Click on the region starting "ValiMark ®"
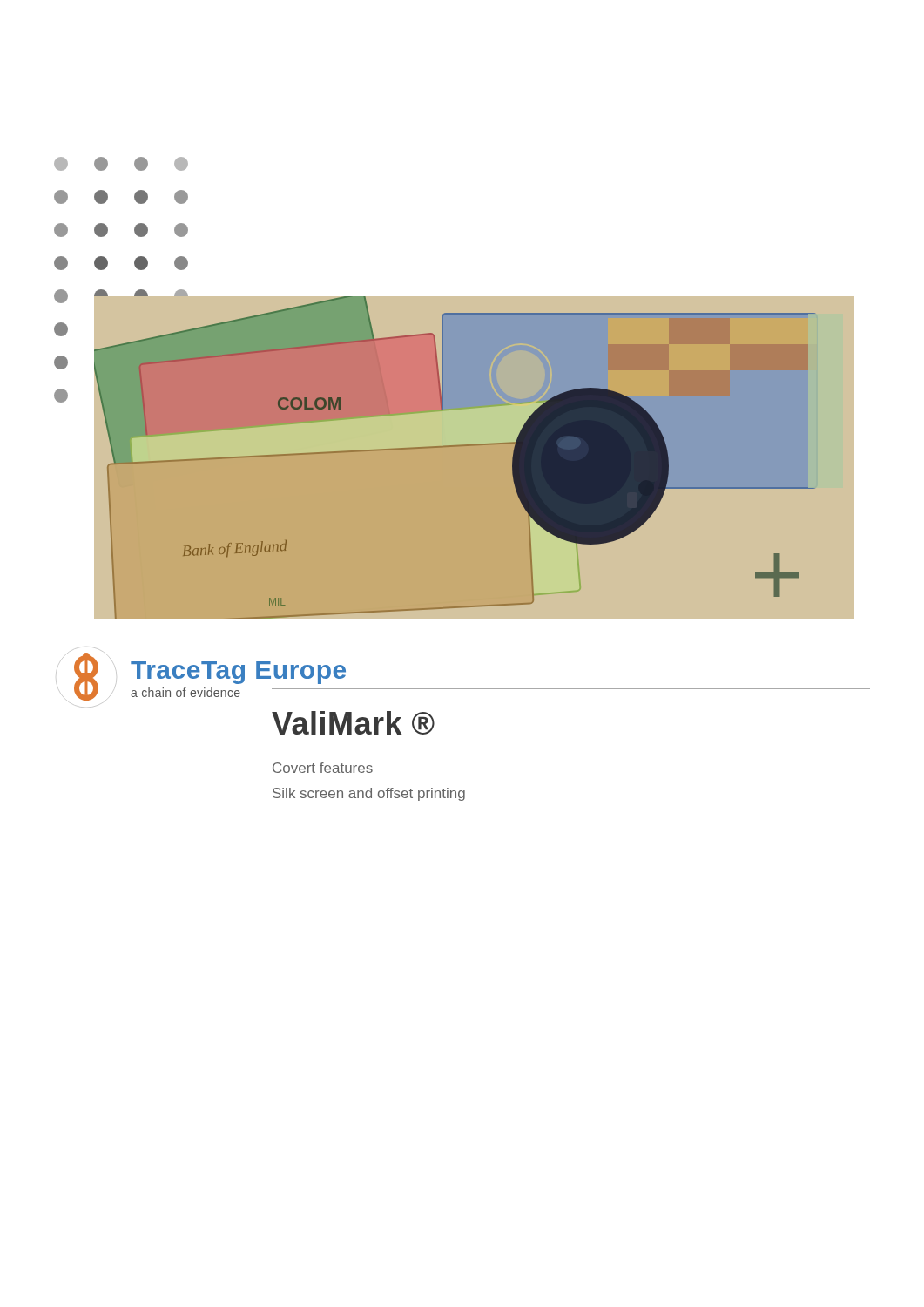 (x=353, y=724)
